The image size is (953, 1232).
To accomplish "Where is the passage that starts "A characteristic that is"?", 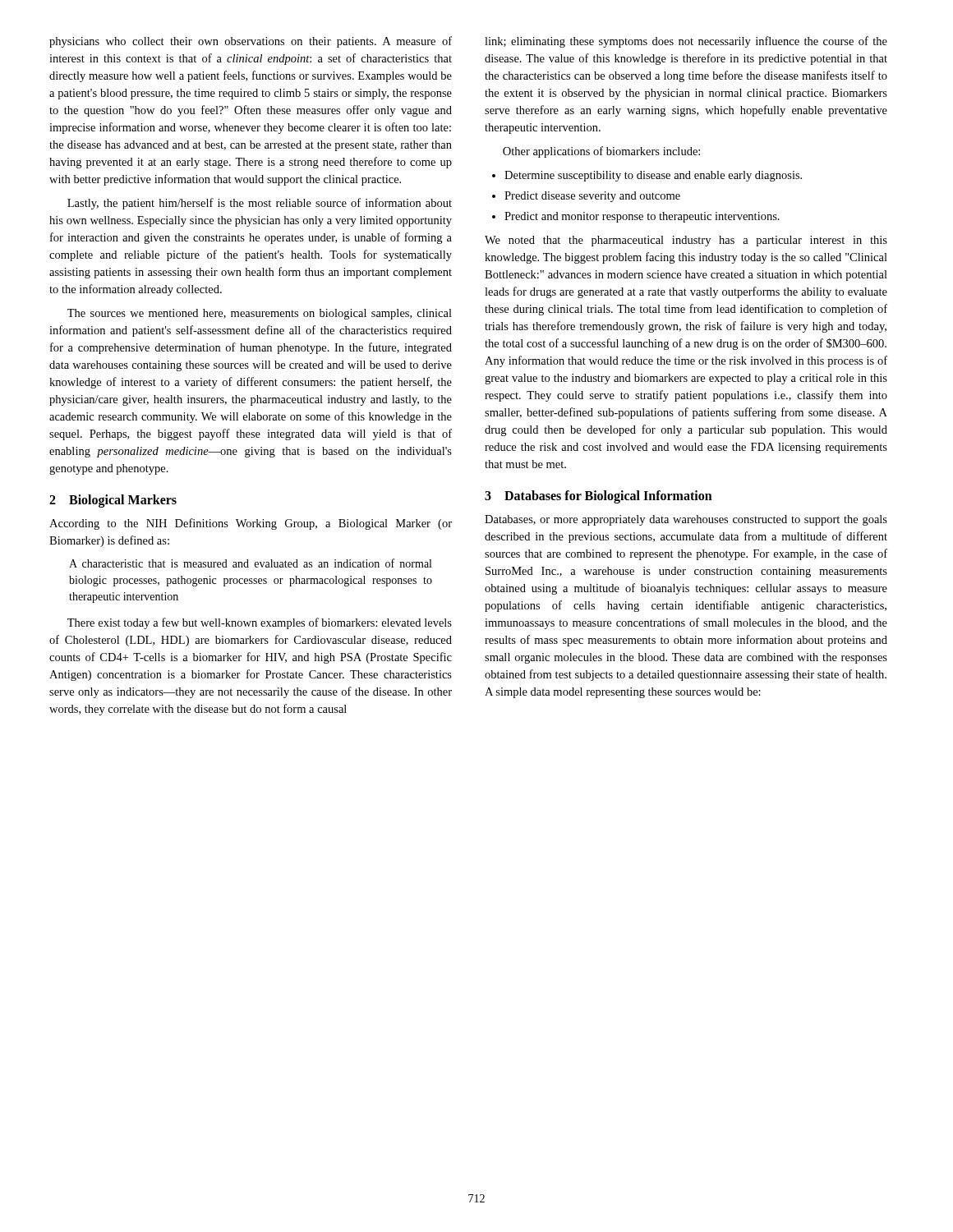I will click(251, 581).
